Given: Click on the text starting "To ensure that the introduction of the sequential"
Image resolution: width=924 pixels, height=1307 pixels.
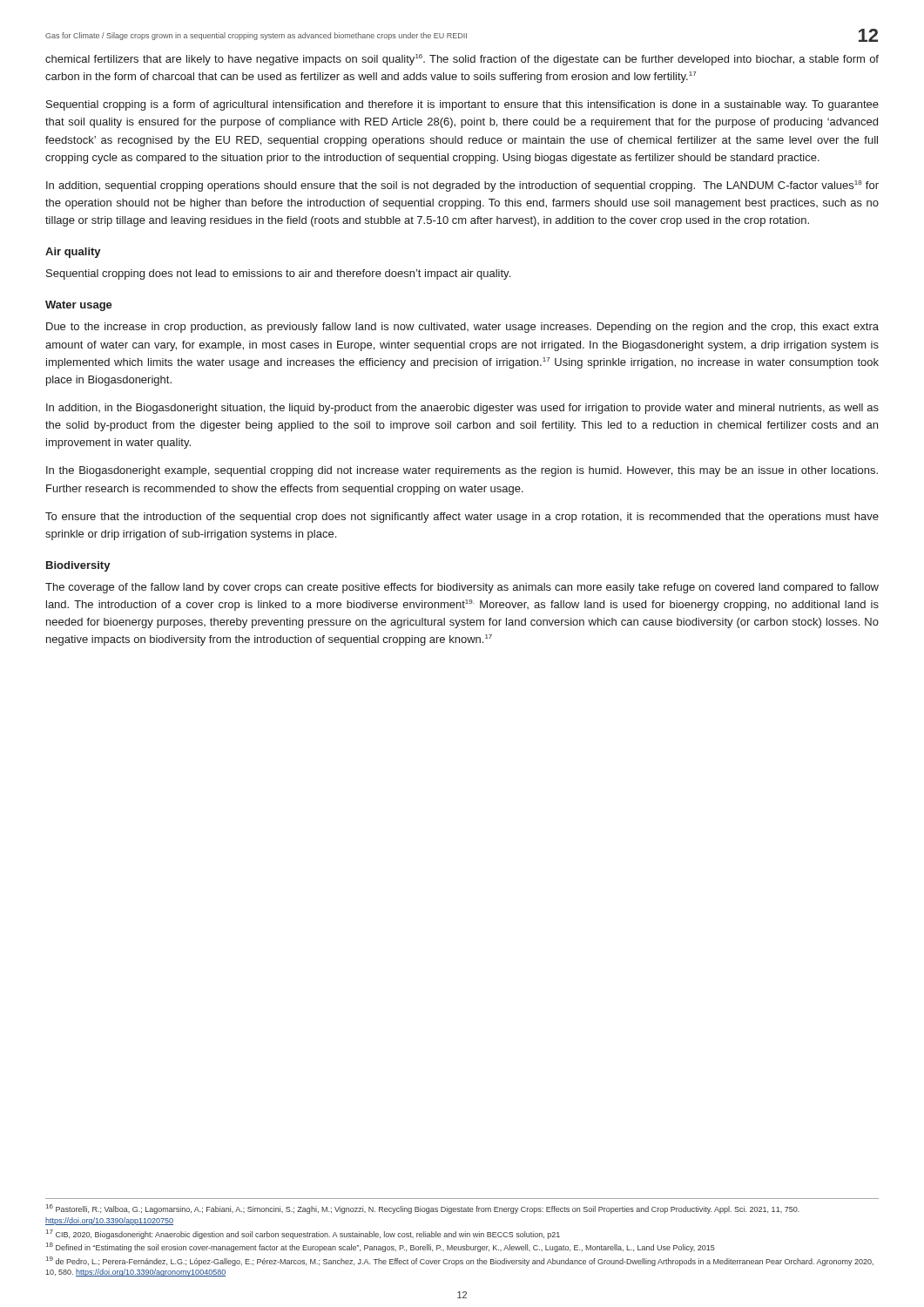Looking at the screenshot, I should (462, 525).
